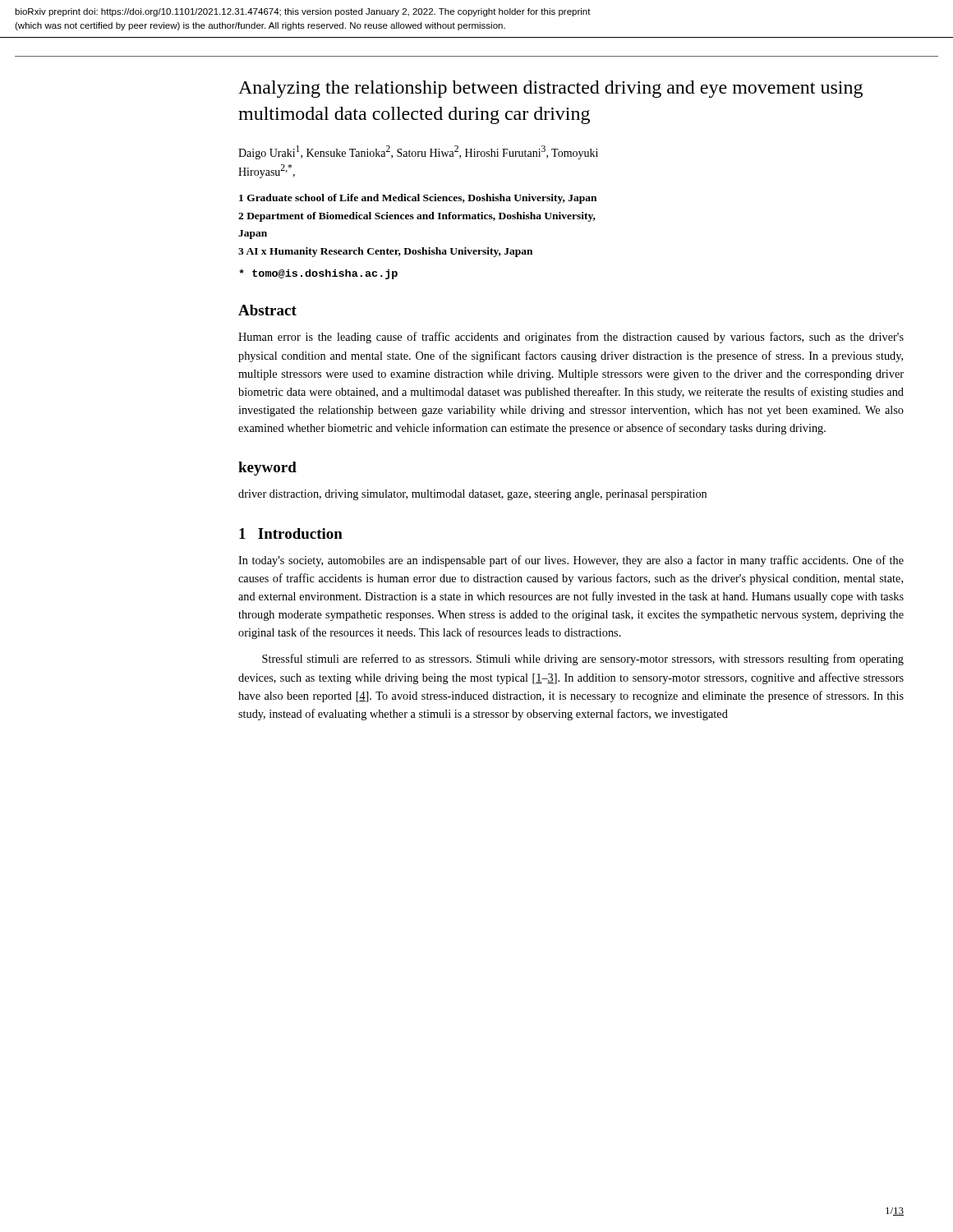953x1232 pixels.
Task: Locate the block of text that opens with "In today's society, automobiles are an indispensable"
Action: (x=571, y=637)
